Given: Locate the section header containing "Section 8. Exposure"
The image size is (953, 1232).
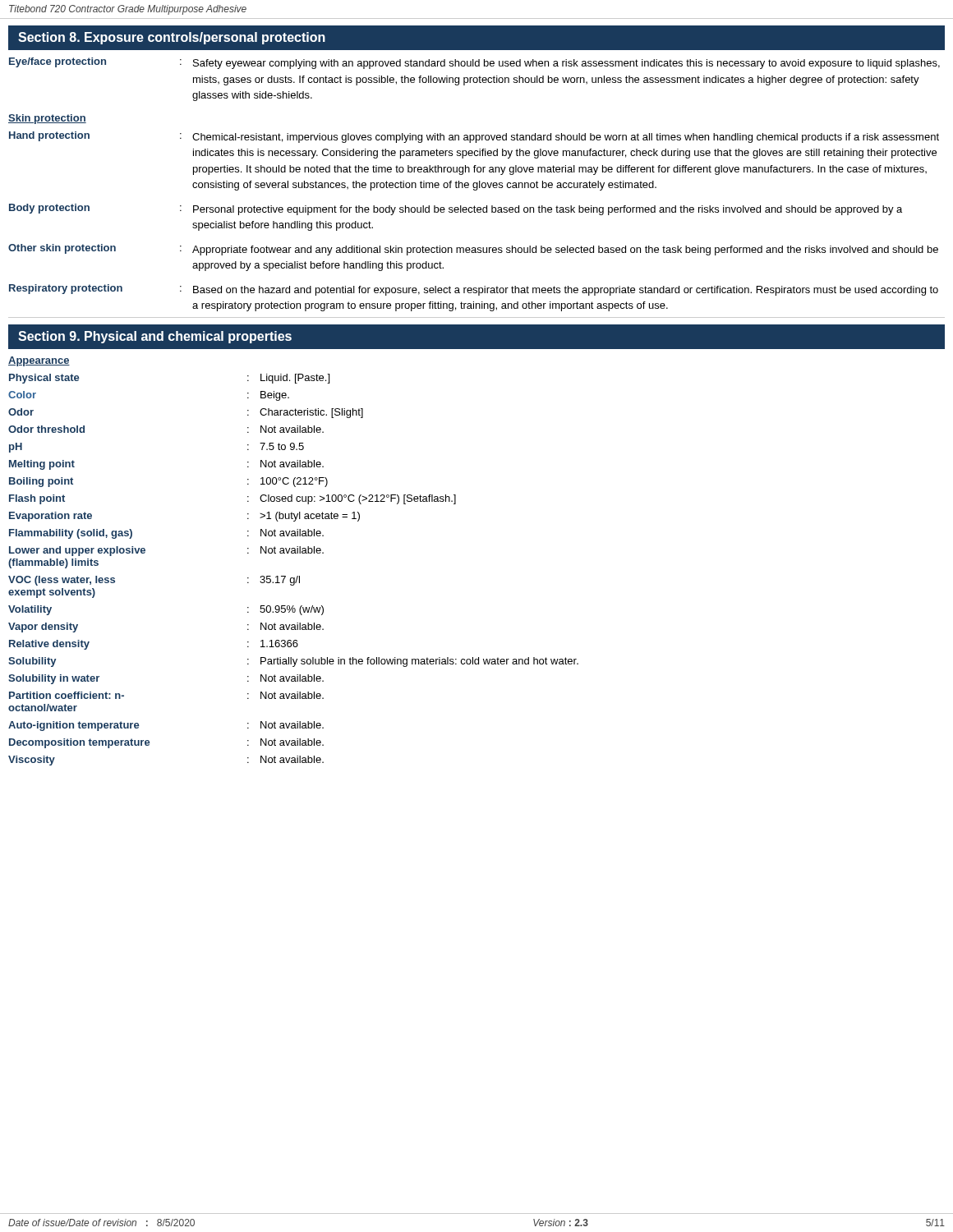Looking at the screenshot, I should click(x=476, y=38).
